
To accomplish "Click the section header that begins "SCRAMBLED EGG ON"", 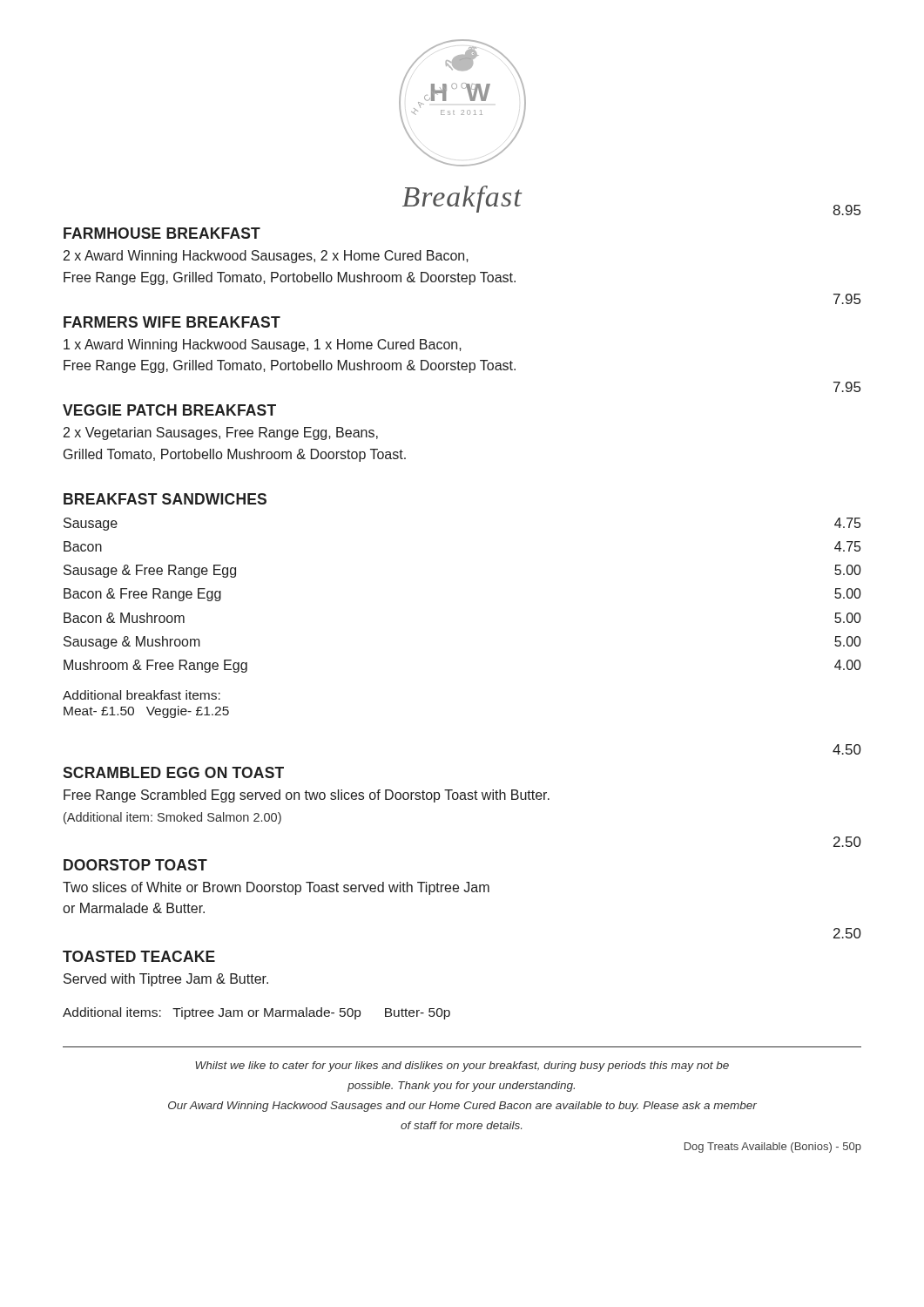I will tap(173, 773).
